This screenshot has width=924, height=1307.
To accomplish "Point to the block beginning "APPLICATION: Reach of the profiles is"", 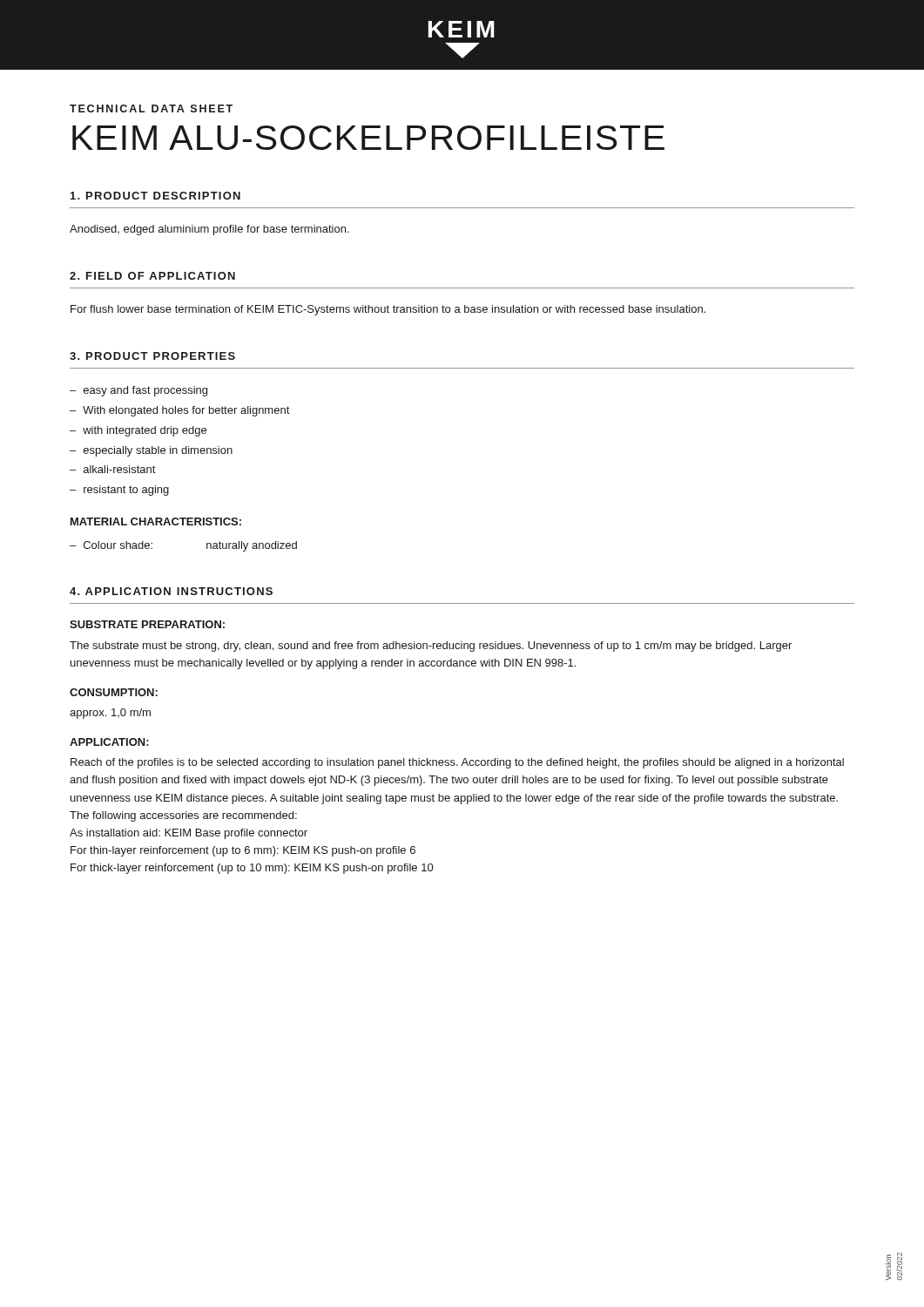I will point(462,804).
